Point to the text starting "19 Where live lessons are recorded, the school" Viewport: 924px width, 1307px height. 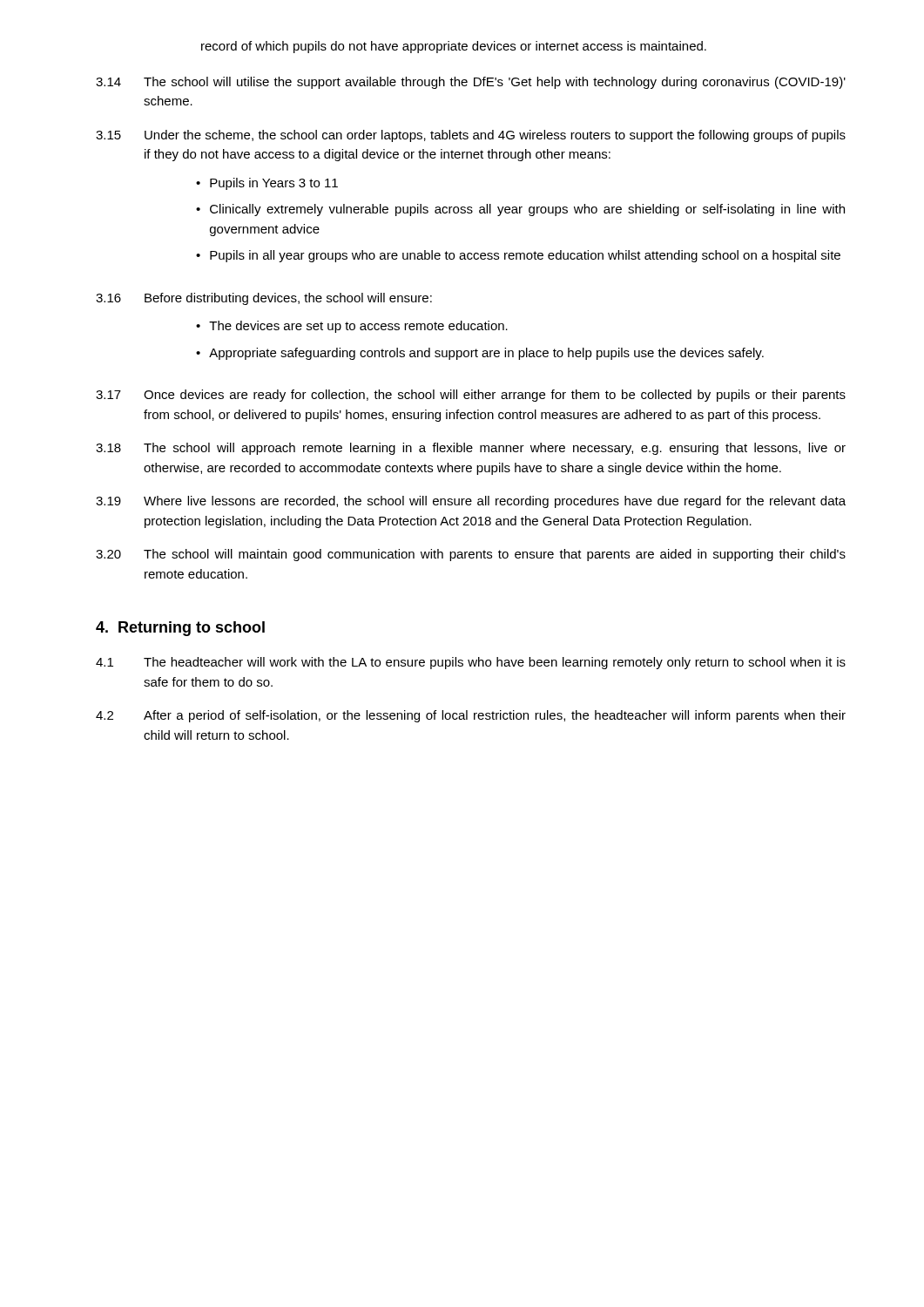tap(471, 511)
